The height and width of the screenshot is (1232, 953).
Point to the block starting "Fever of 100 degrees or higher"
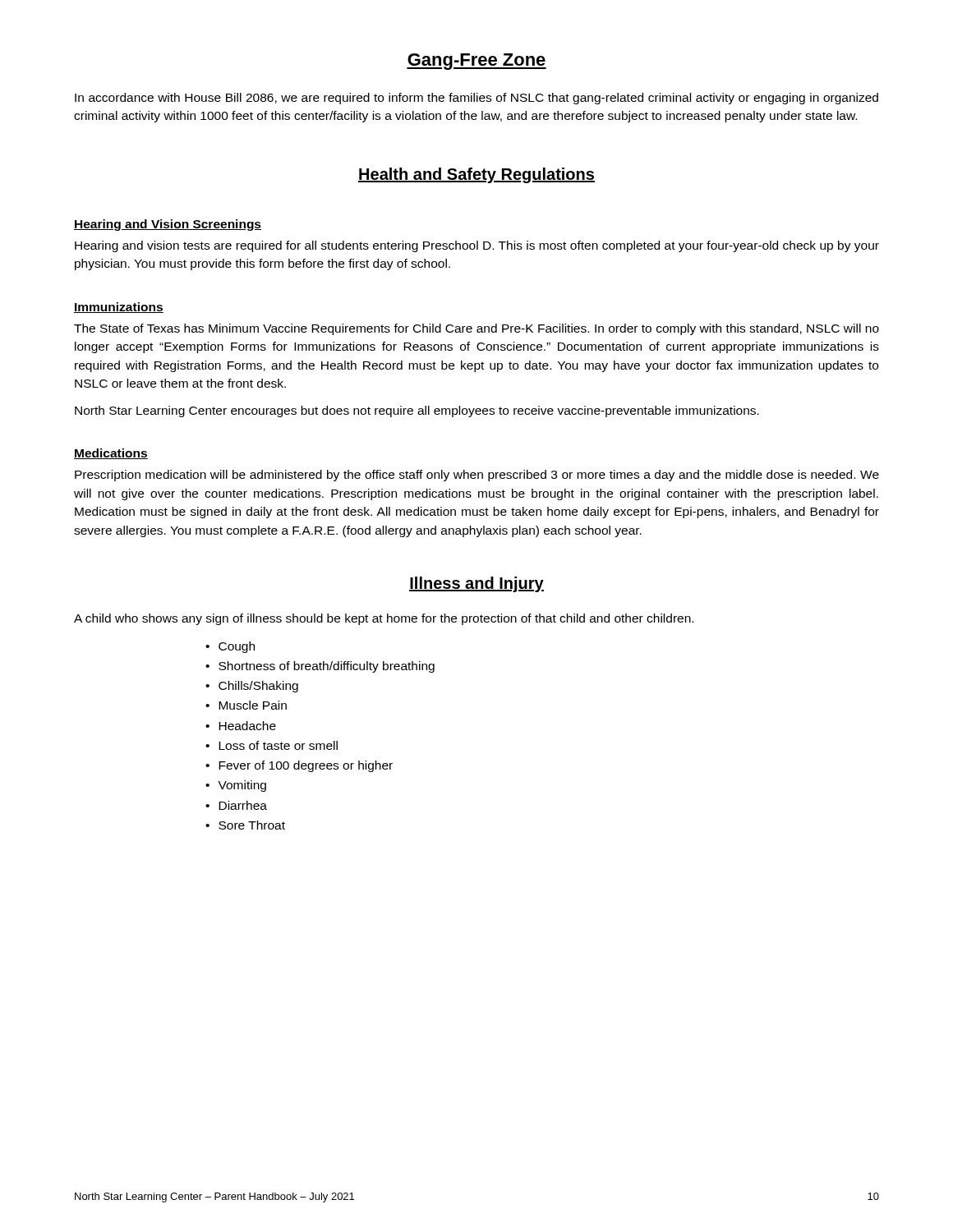[305, 765]
